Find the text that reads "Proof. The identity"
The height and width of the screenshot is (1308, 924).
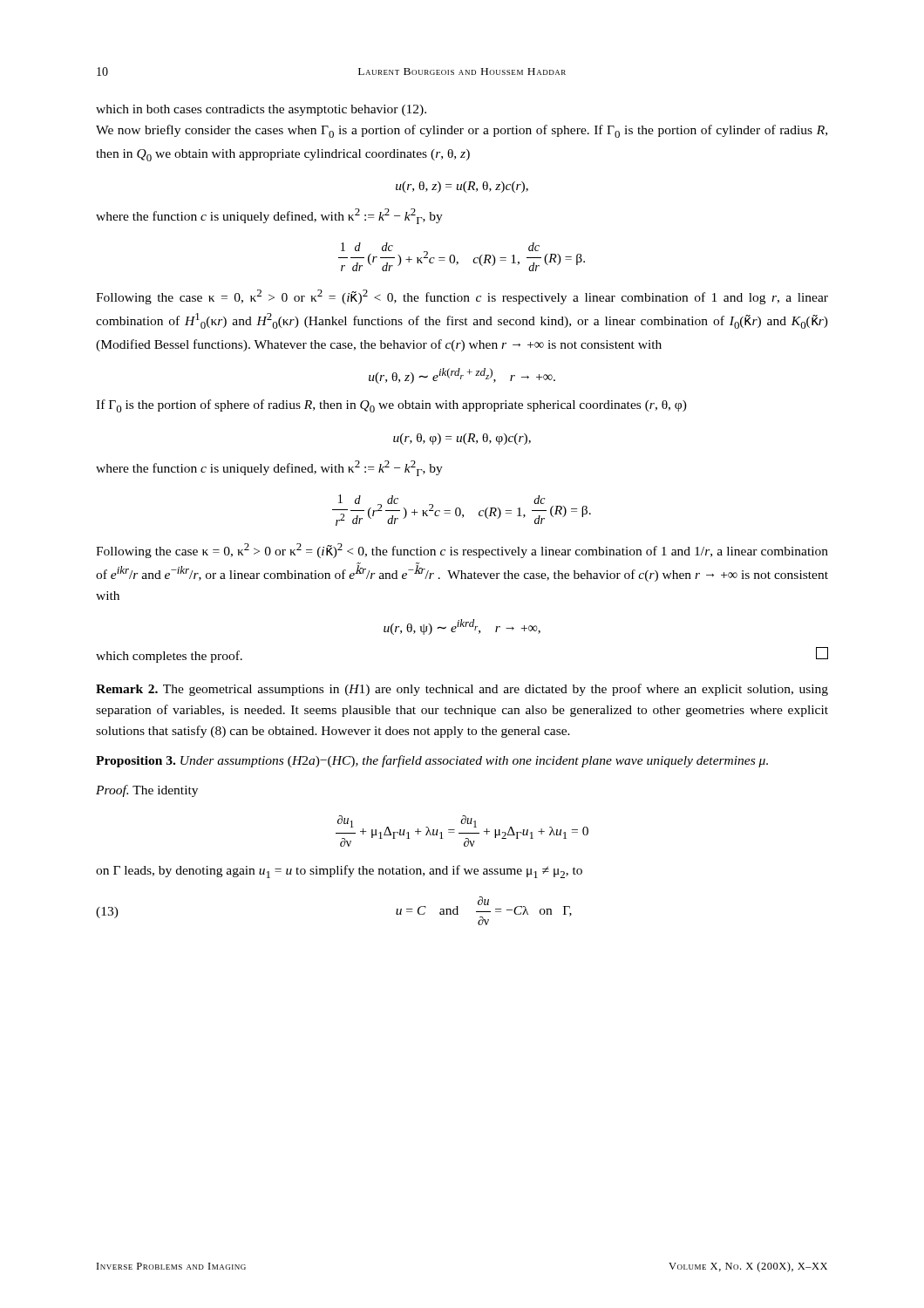(x=147, y=790)
